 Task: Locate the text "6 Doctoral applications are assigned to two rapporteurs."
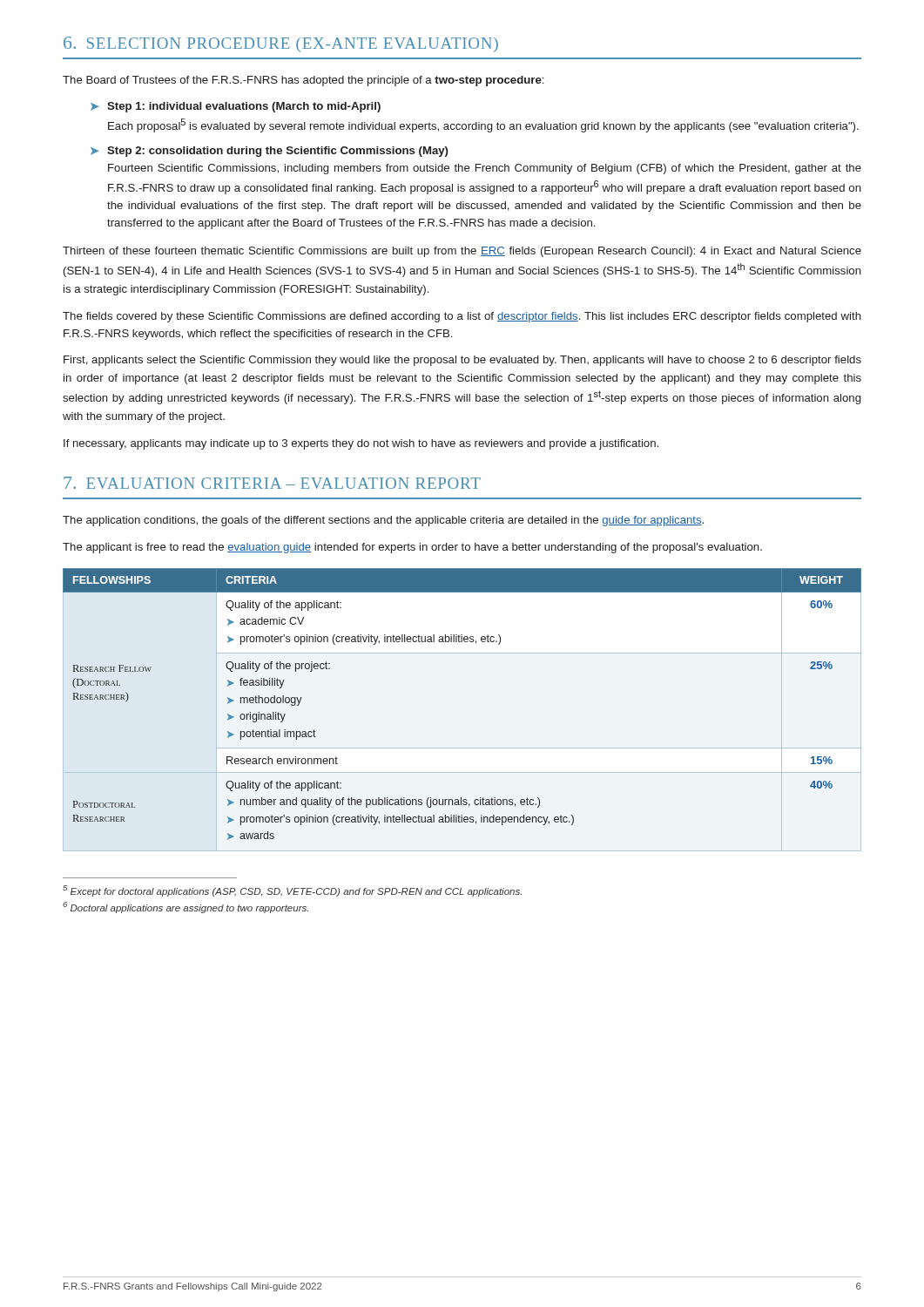click(186, 906)
